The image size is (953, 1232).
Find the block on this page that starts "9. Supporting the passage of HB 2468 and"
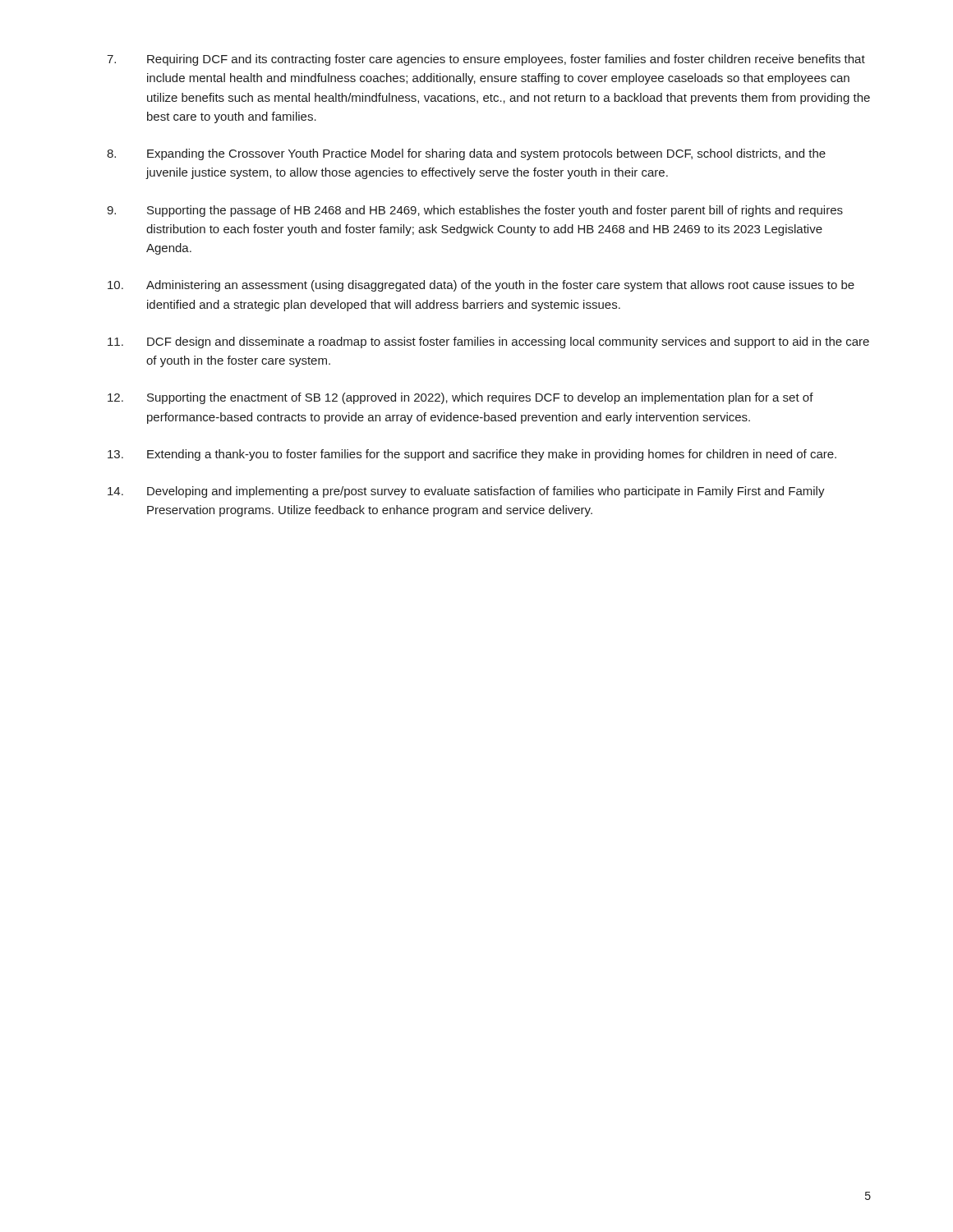pos(489,229)
